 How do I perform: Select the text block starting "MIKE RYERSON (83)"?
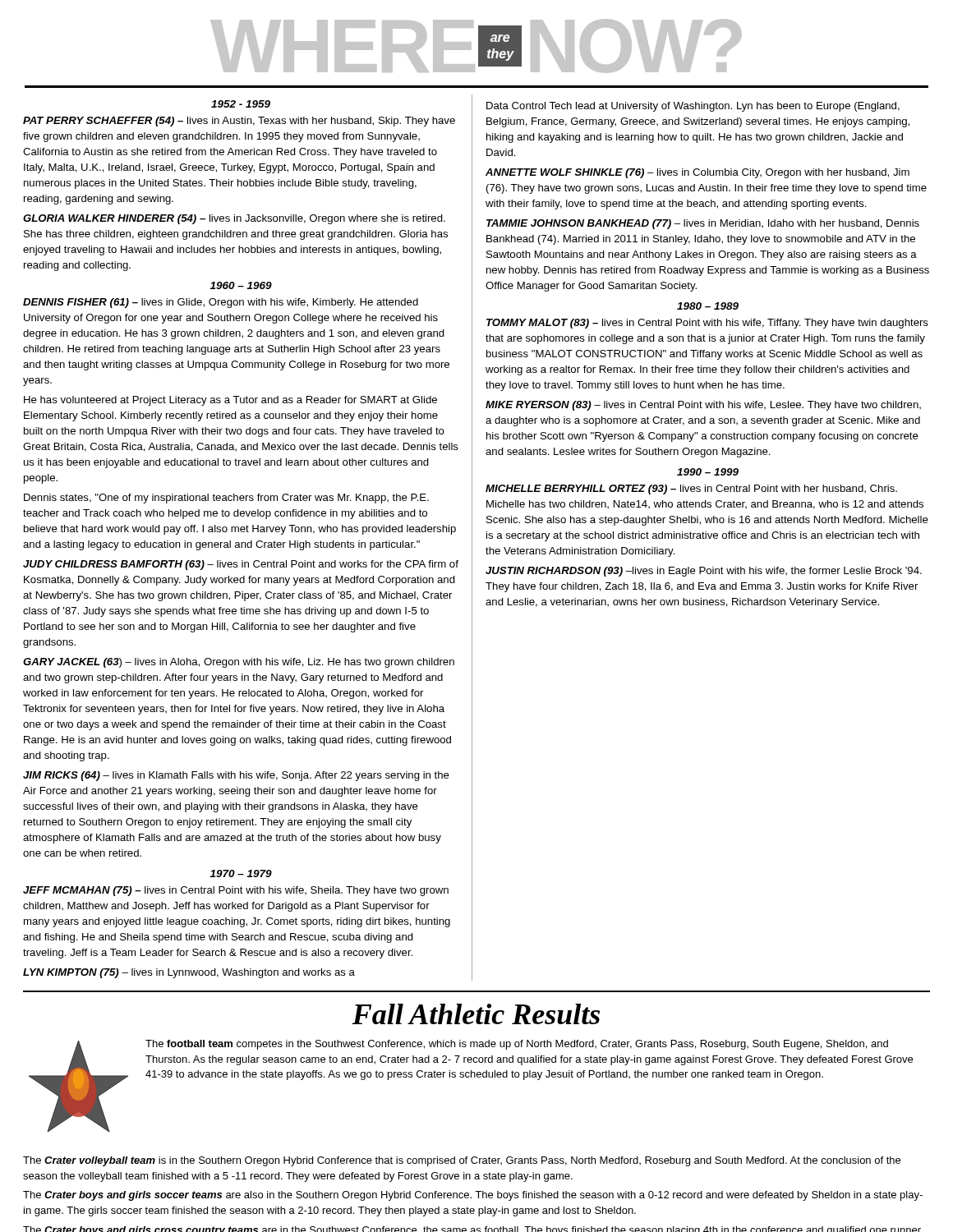(x=704, y=428)
